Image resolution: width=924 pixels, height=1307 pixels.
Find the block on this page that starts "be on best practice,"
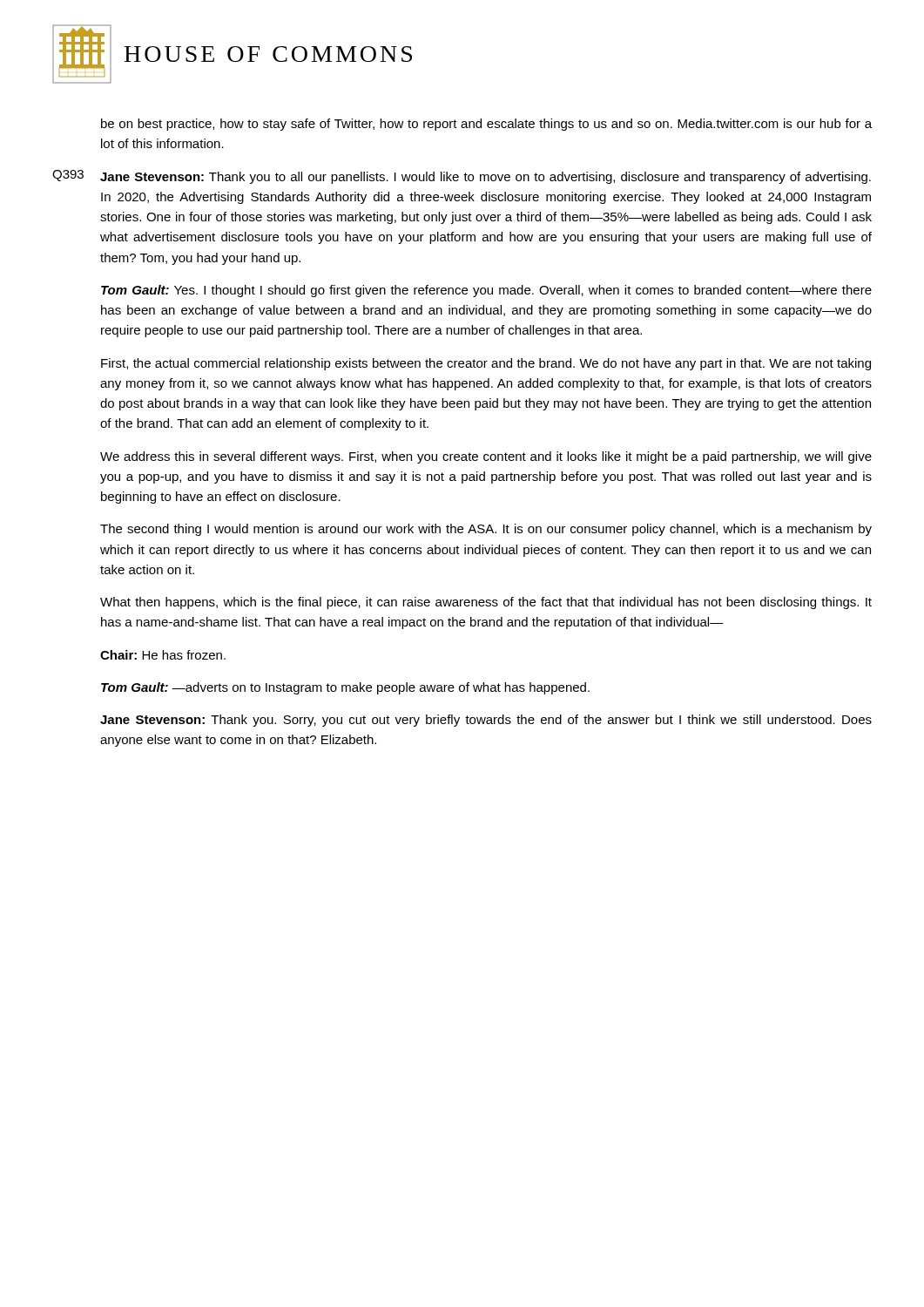click(x=486, y=133)
